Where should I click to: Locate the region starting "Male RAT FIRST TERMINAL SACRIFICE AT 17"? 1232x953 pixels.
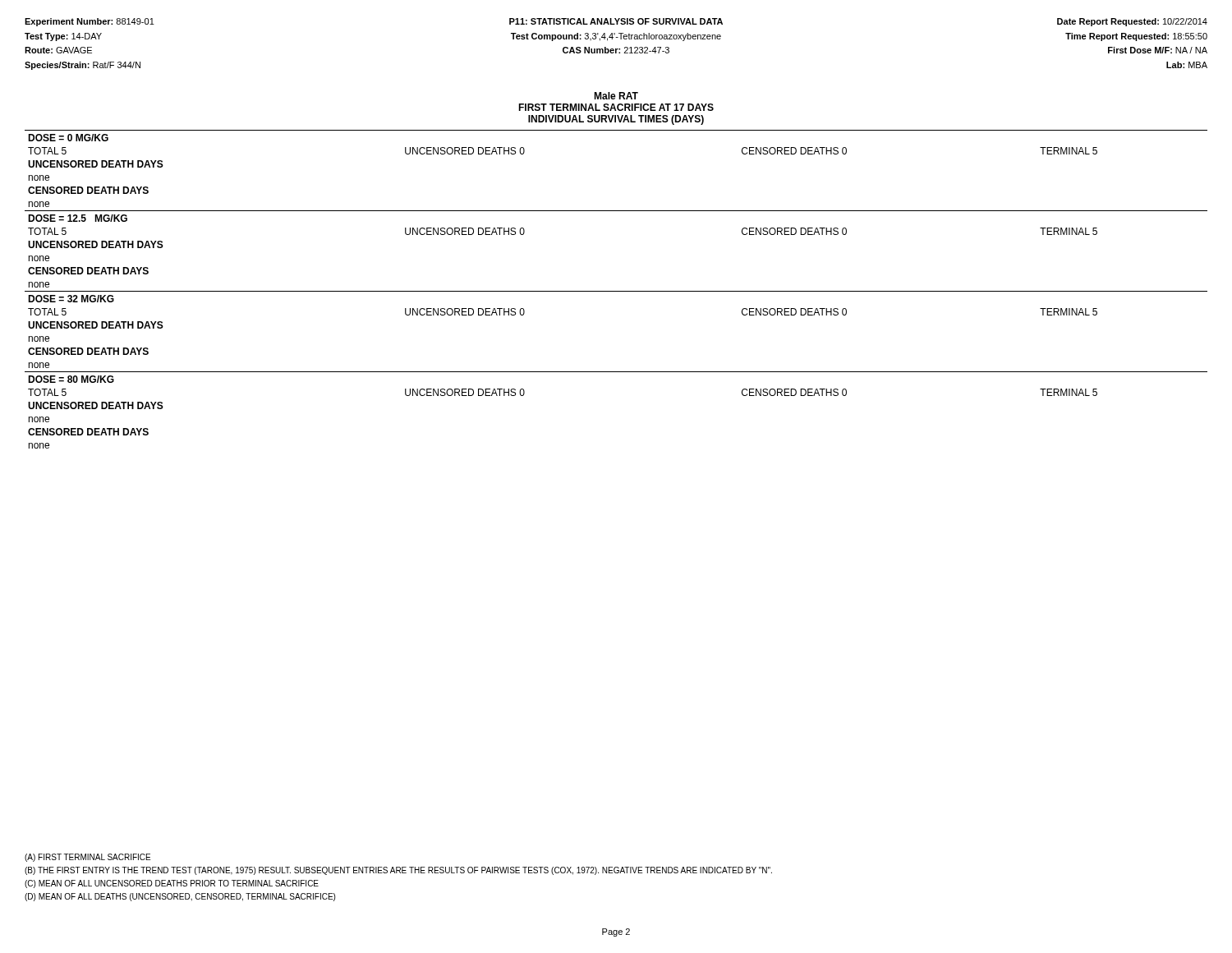pos(616,108)
